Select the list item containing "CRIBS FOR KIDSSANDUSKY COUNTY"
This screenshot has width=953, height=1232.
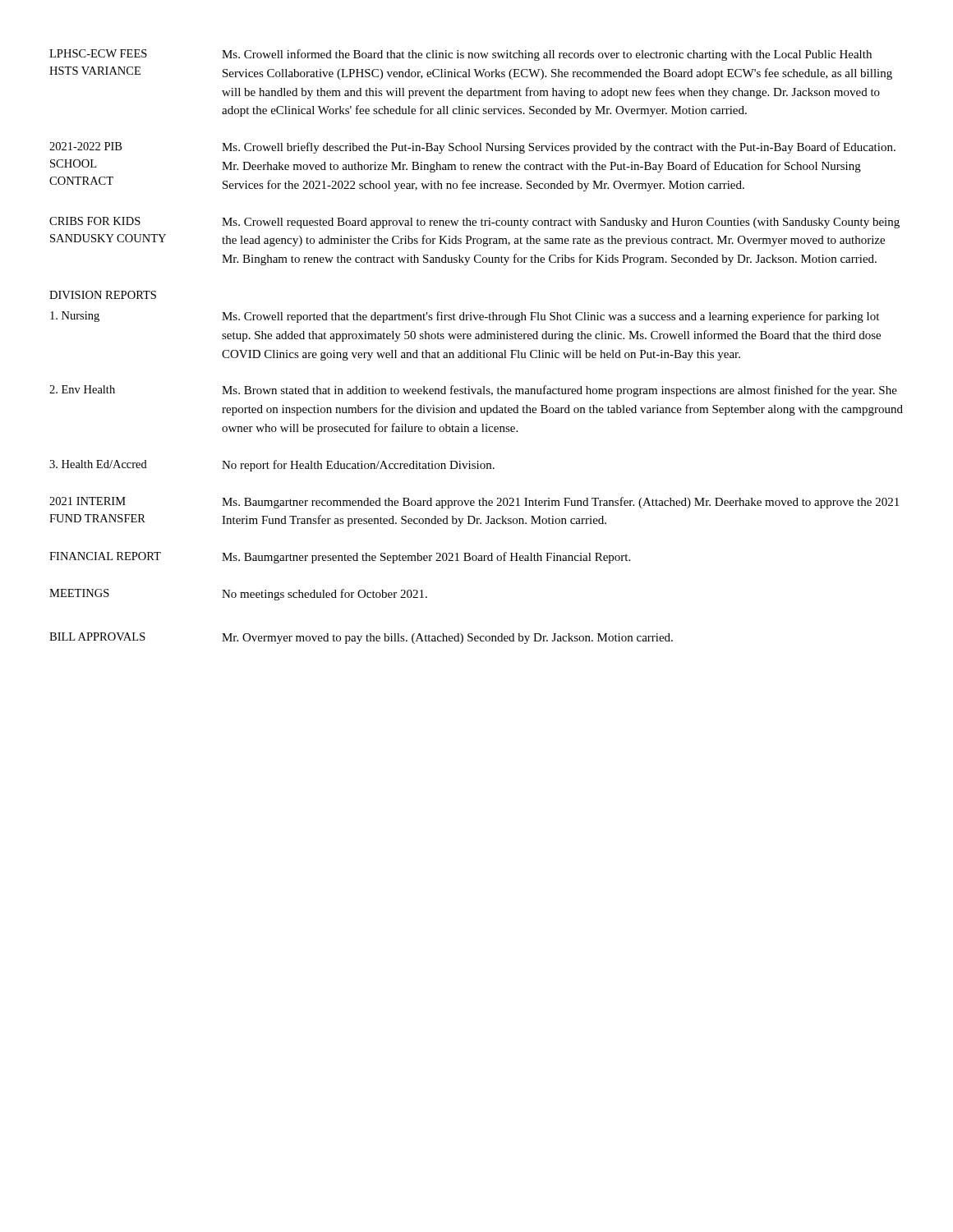[108, 229]
